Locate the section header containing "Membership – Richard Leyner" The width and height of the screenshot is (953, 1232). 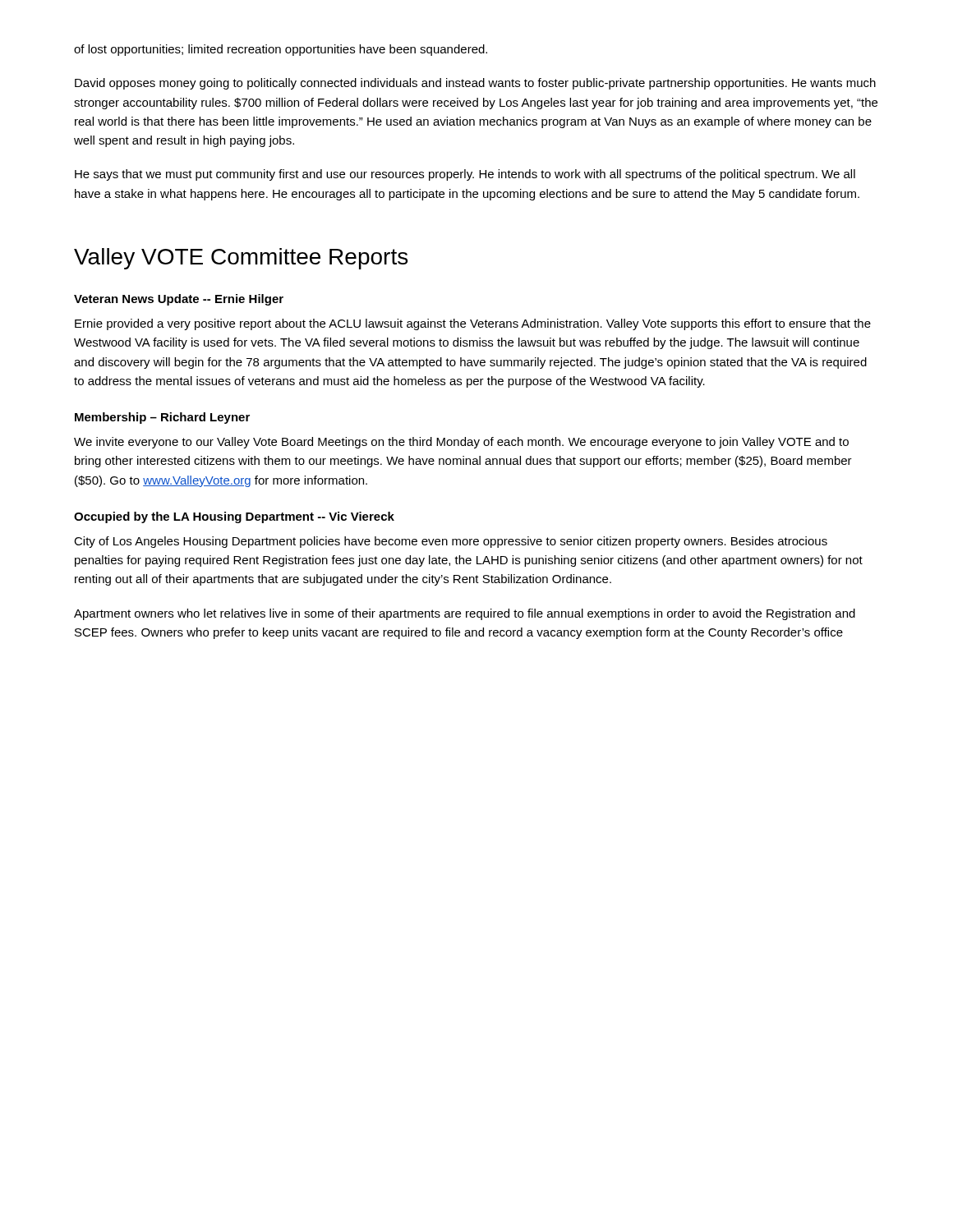(162, 417)
